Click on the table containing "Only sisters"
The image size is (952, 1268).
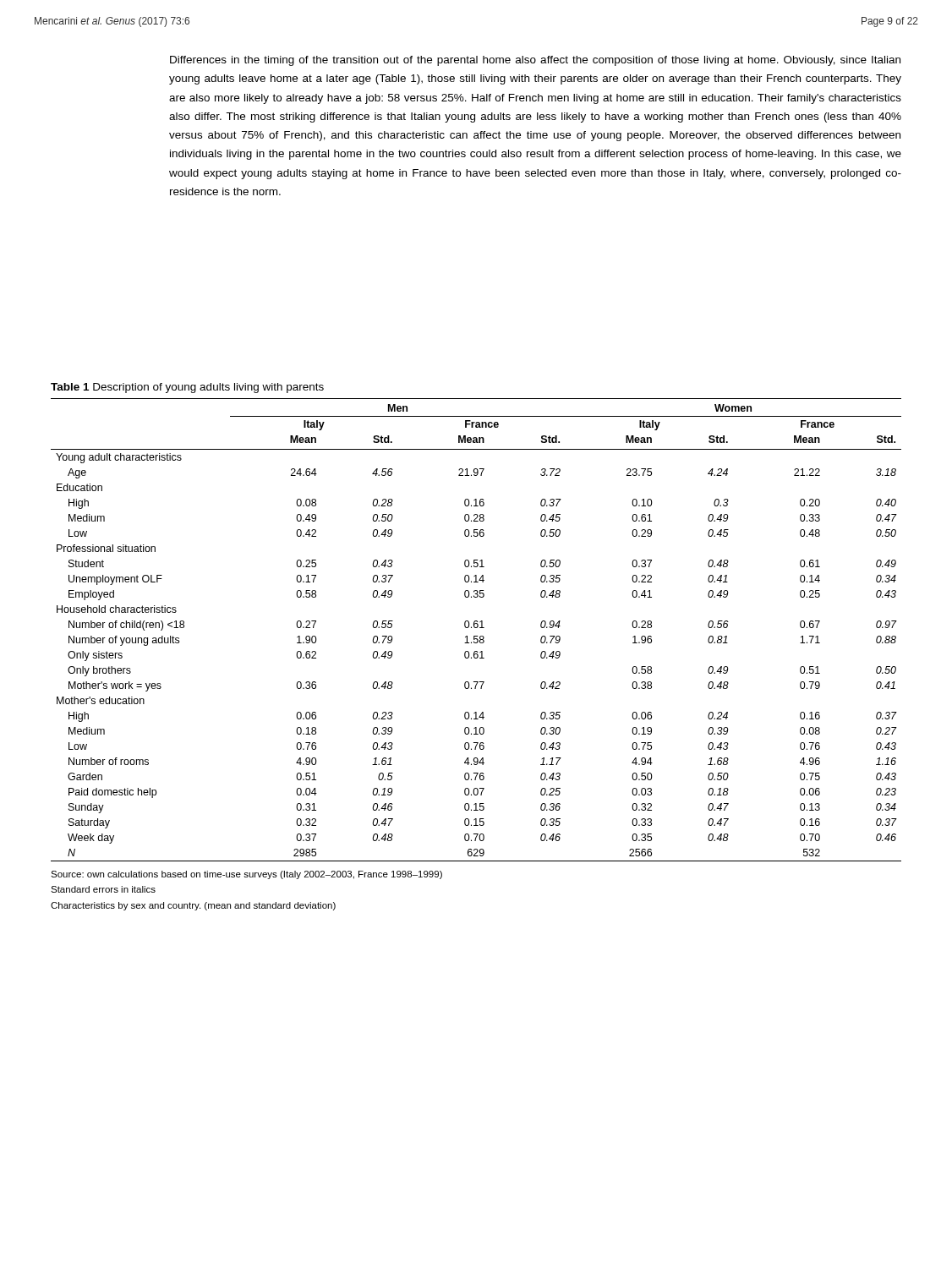pyautogui.click(x=476, y=630)
